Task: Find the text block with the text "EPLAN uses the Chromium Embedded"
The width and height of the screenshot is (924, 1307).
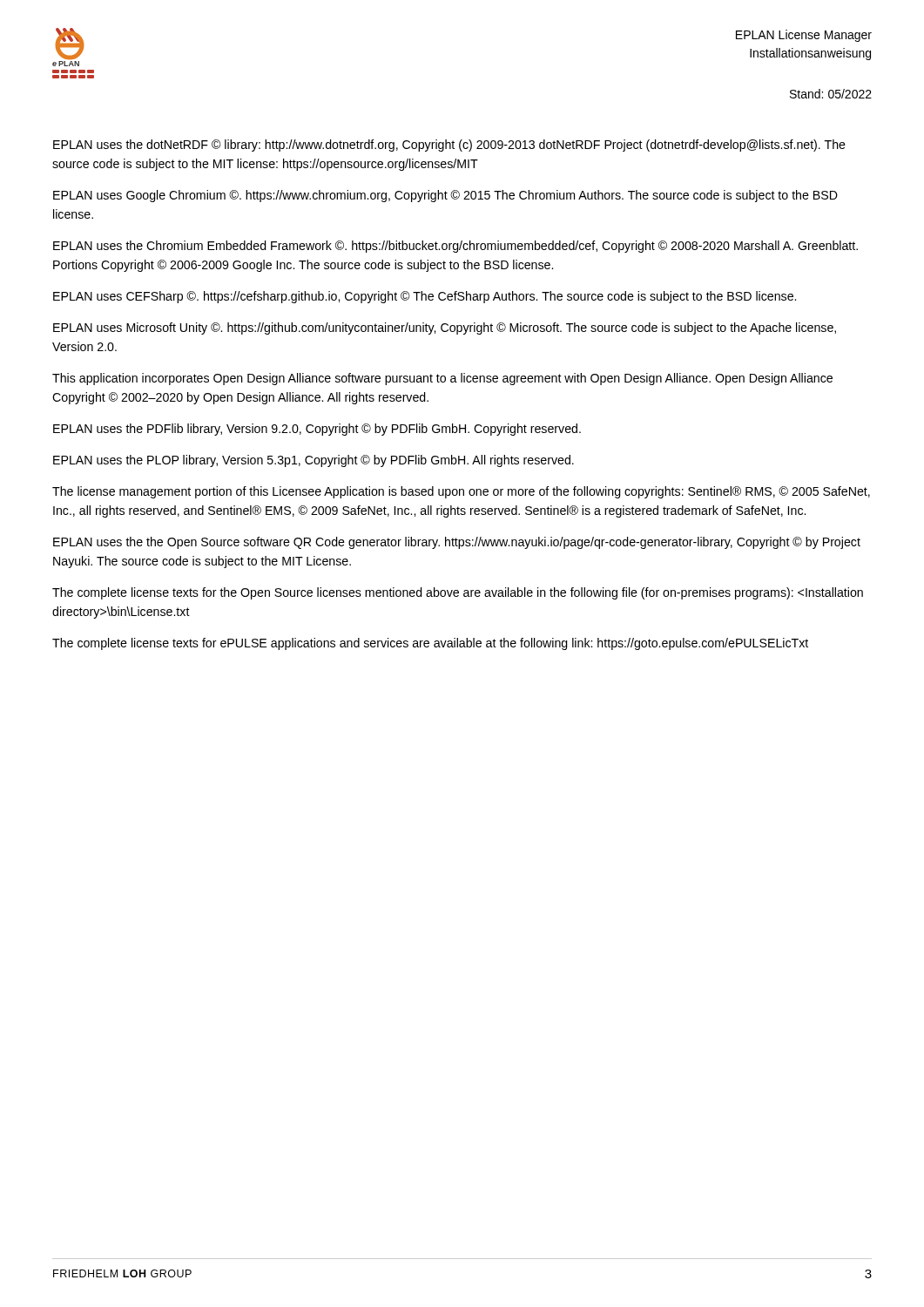Action: (x=462, y=255)
